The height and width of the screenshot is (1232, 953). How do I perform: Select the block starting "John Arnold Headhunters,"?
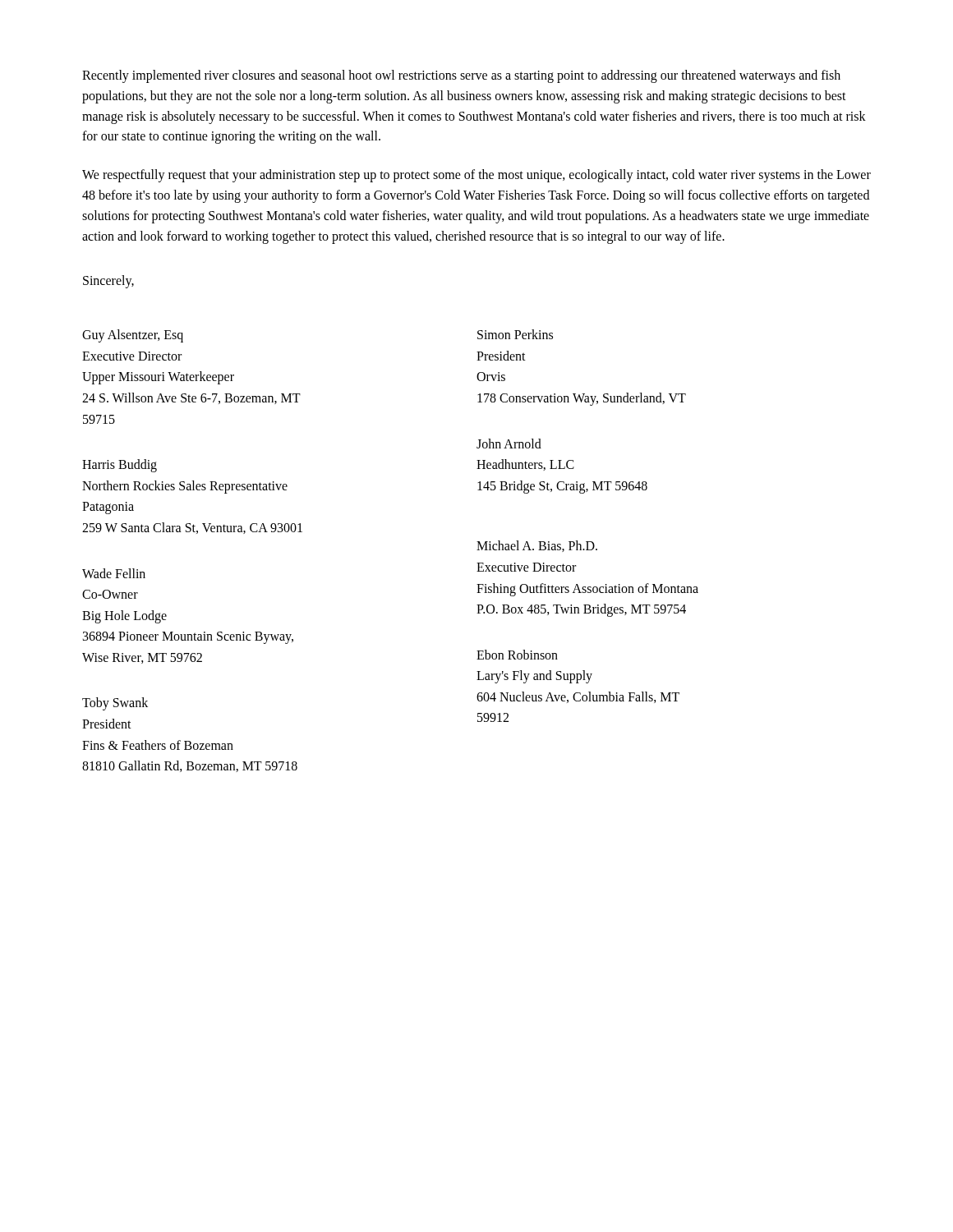[x=509, y=444]
